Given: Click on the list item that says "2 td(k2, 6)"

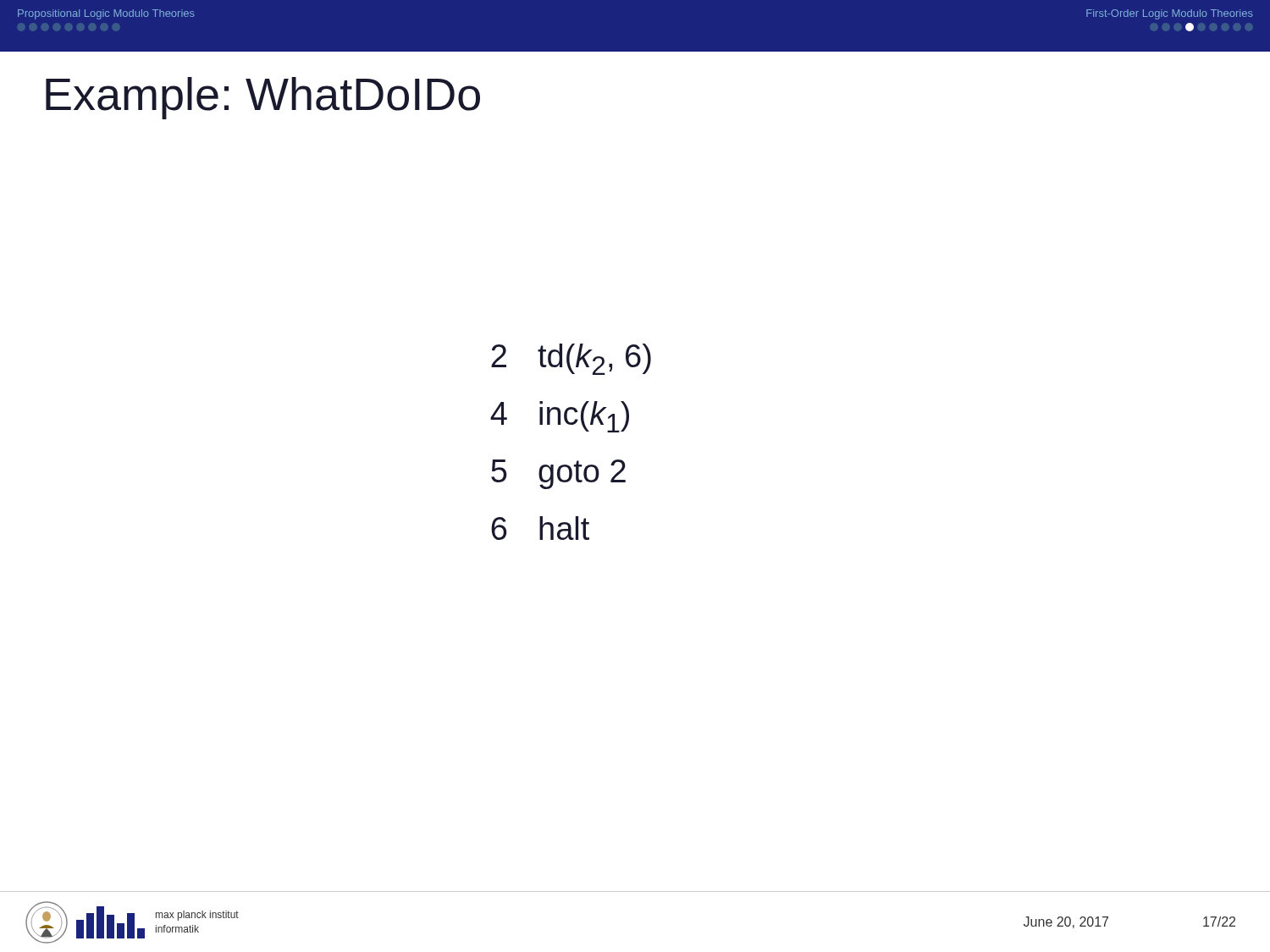Looking at the screenshot, I should point(563,360).
